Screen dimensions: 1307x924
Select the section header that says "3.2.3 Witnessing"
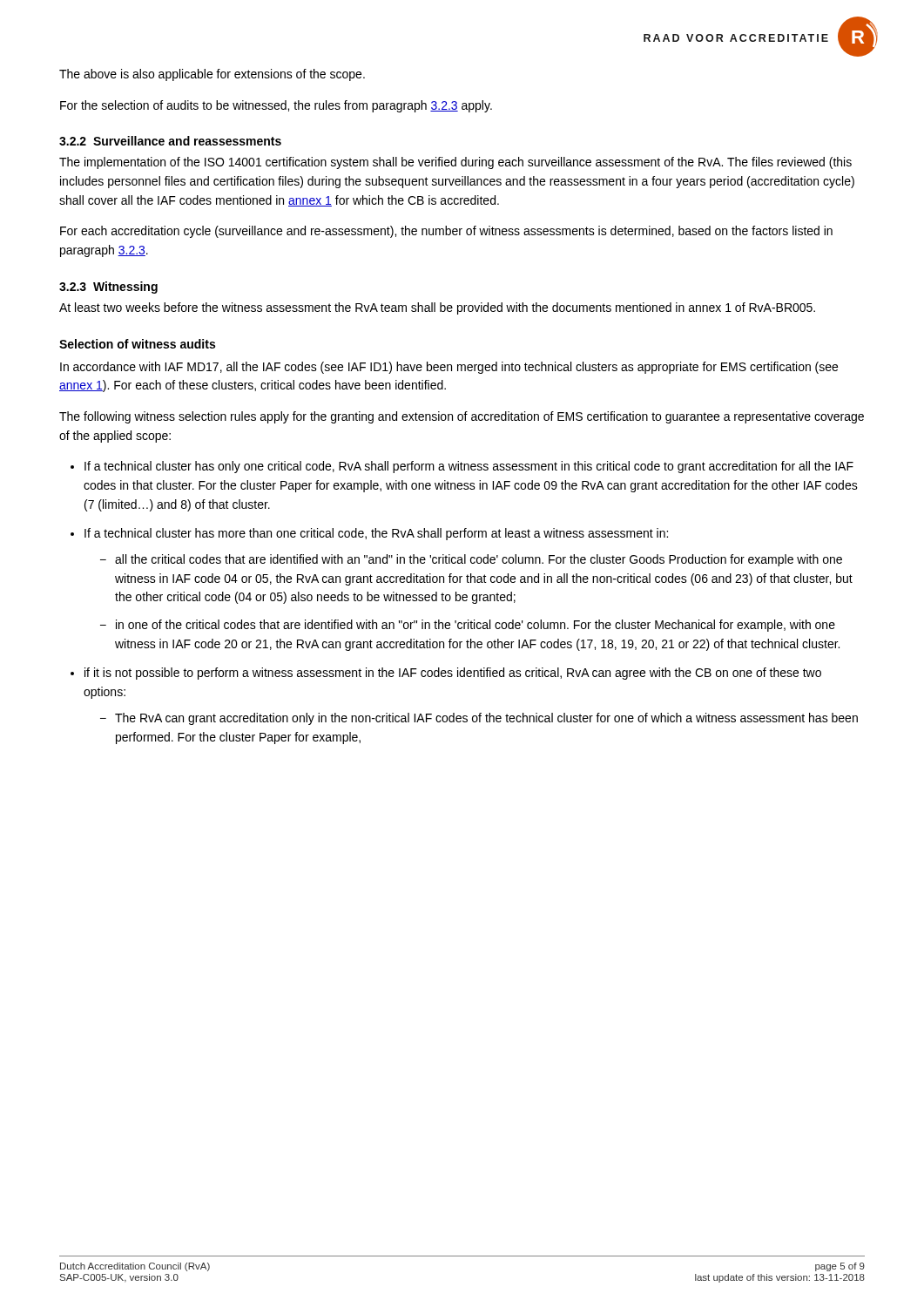tap(109, 286)
